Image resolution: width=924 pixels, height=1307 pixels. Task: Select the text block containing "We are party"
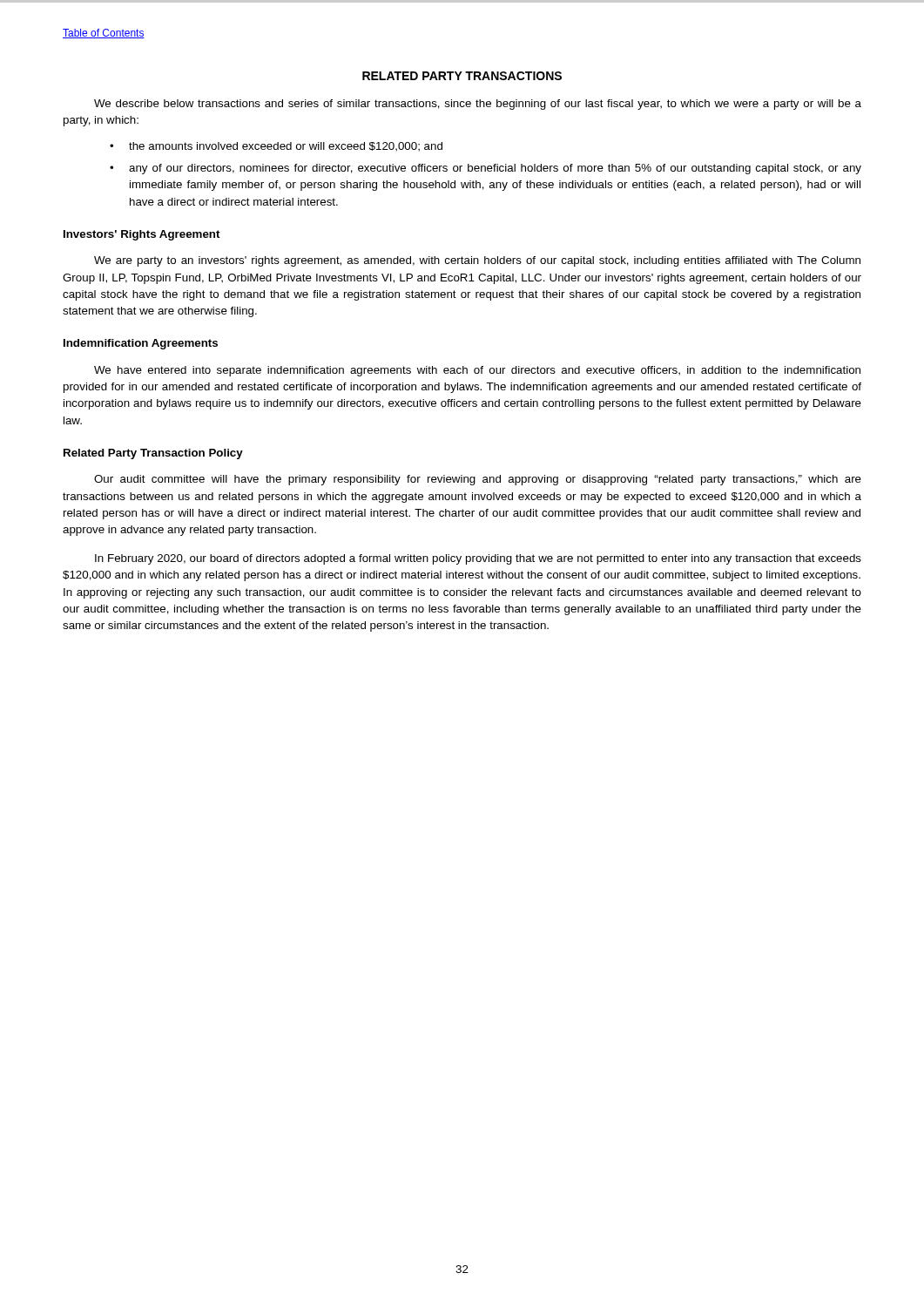[x=462, y=286]
